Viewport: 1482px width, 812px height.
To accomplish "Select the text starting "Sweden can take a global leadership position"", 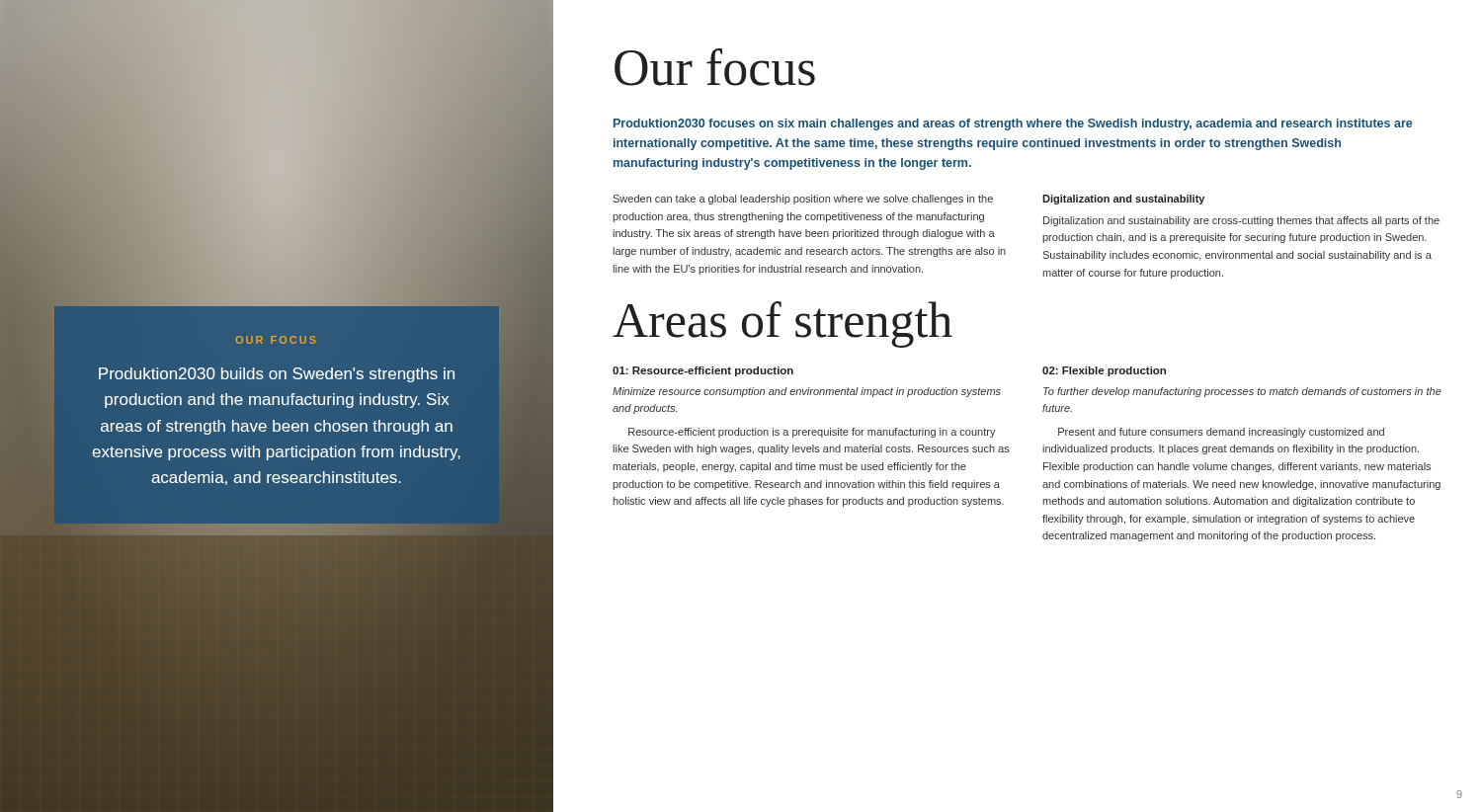I will coord(809,234).
